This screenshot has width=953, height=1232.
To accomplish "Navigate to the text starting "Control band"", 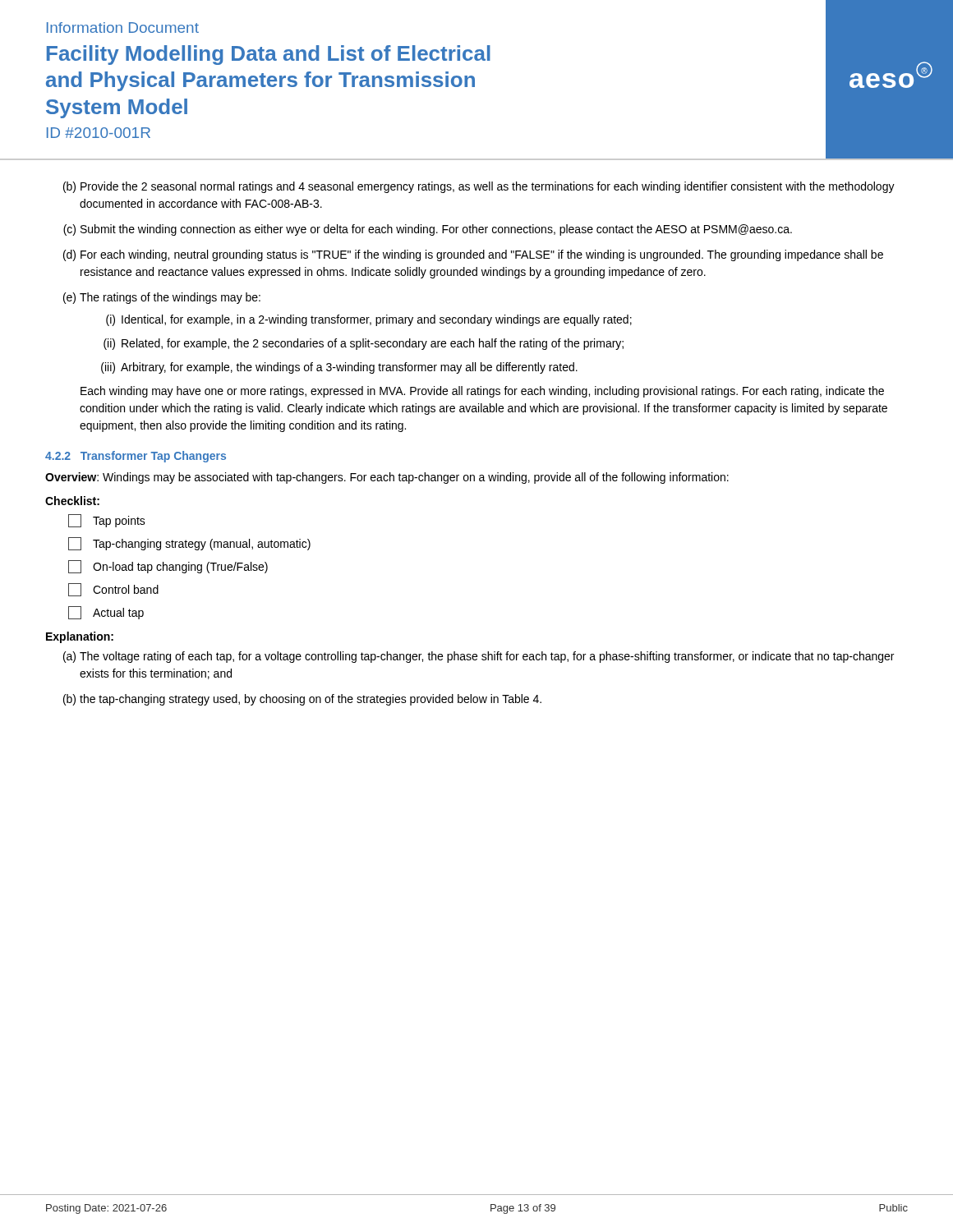I will click(113, 590).
